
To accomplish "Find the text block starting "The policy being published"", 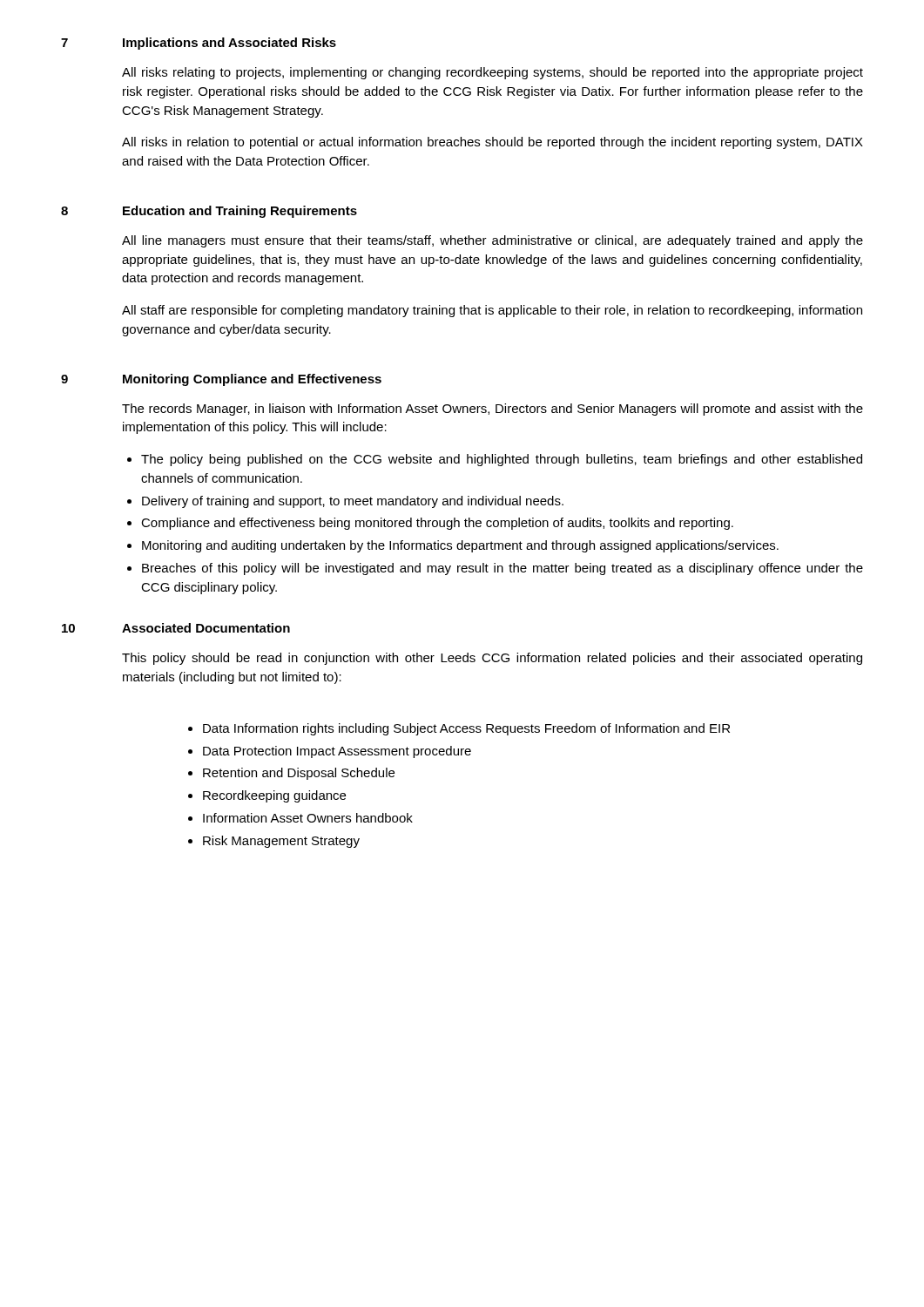I will (x=502, y=468).
